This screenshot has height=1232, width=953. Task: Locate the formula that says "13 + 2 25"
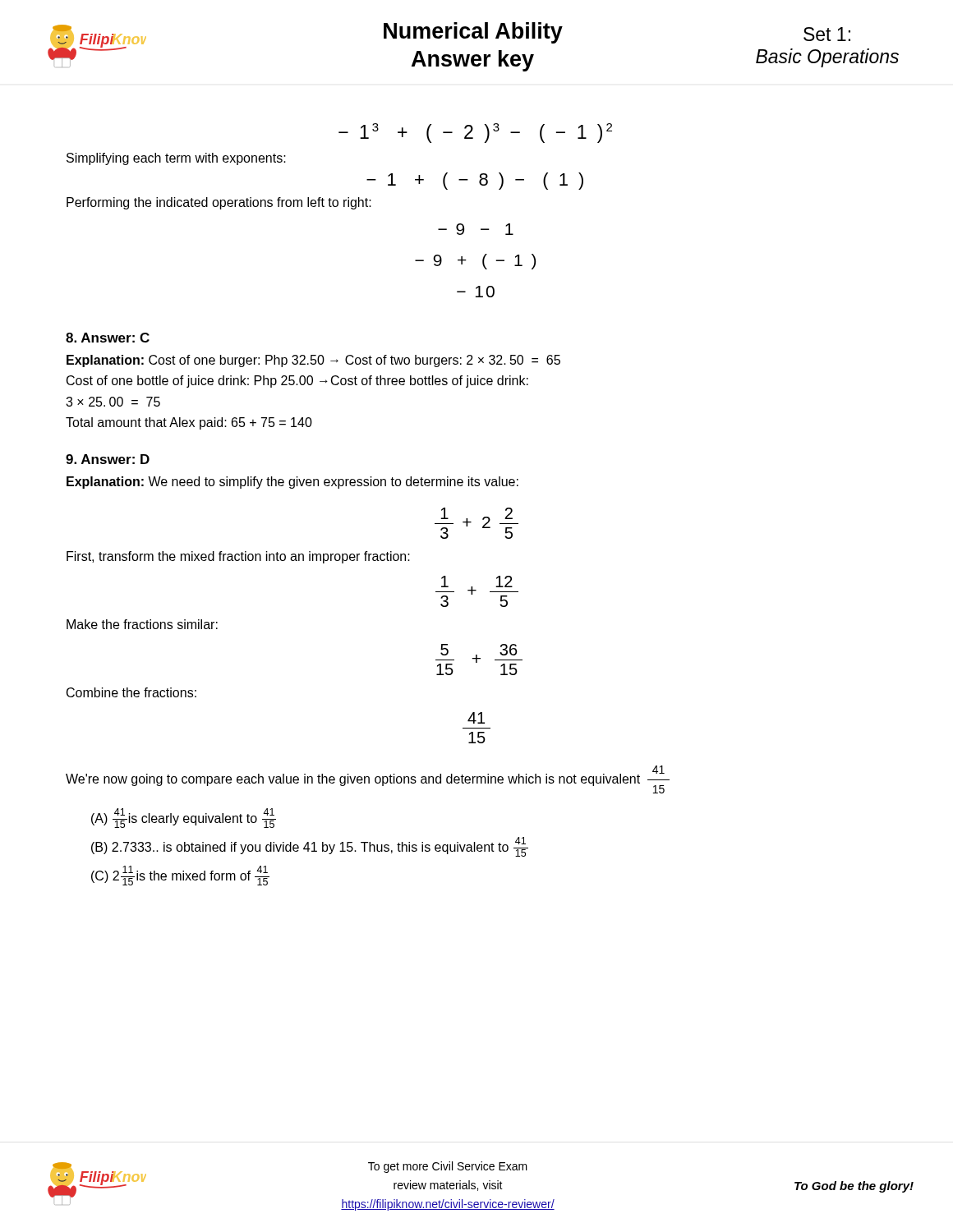pos(476,523)
